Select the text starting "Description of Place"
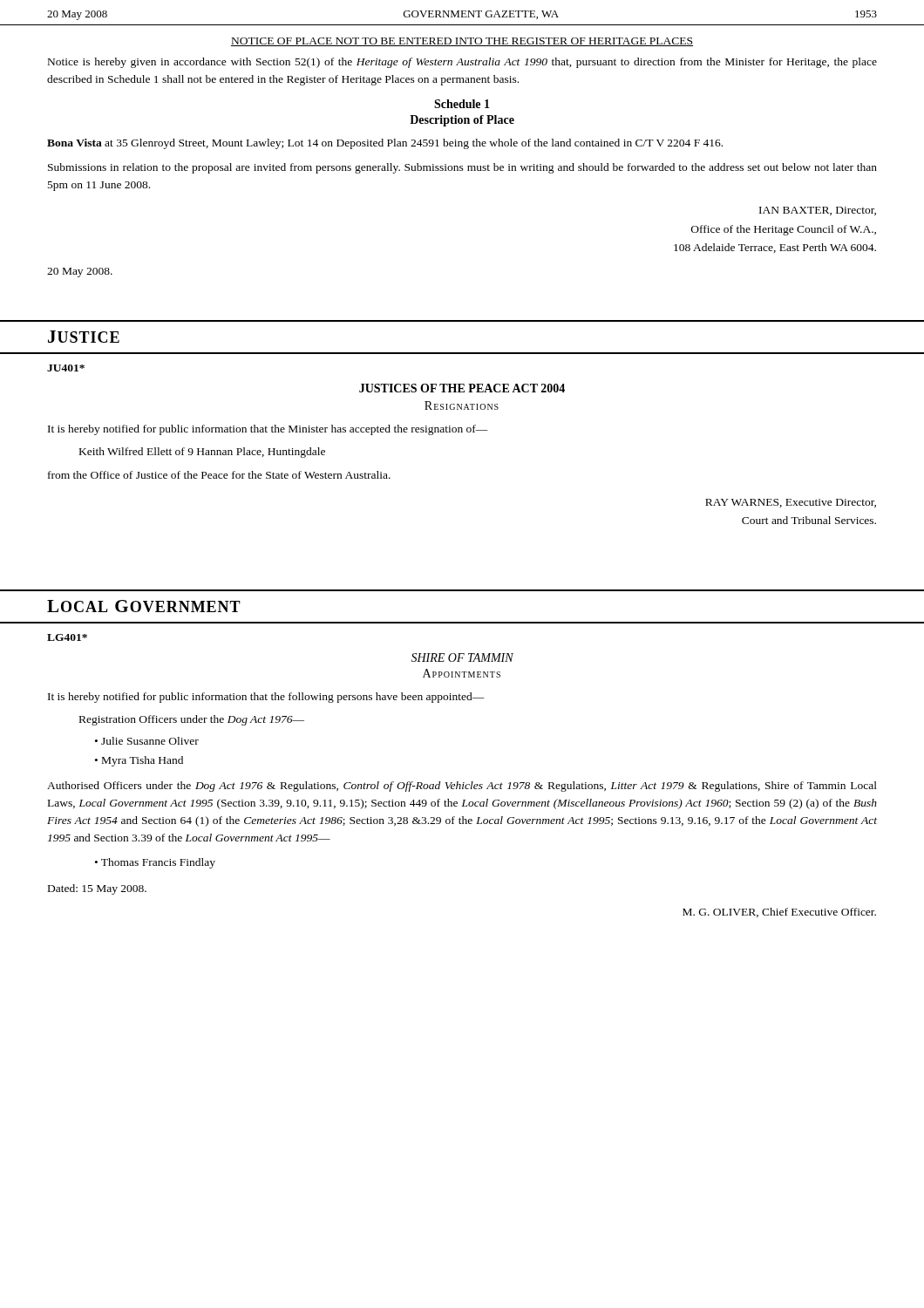This screenshot has height=1308, width=924. click(x=462, y=119)
